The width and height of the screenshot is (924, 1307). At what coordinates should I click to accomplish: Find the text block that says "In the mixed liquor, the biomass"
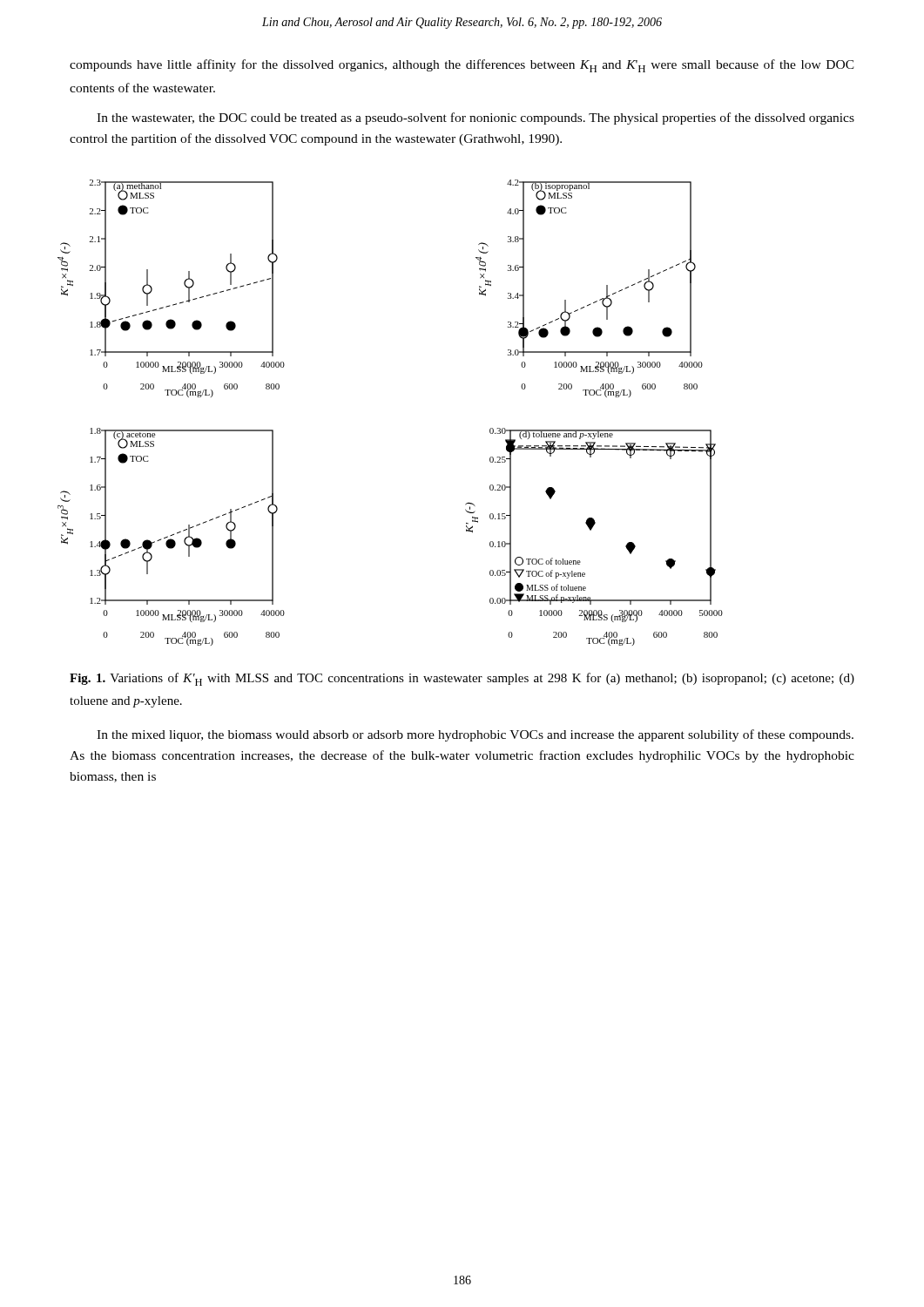462,755
